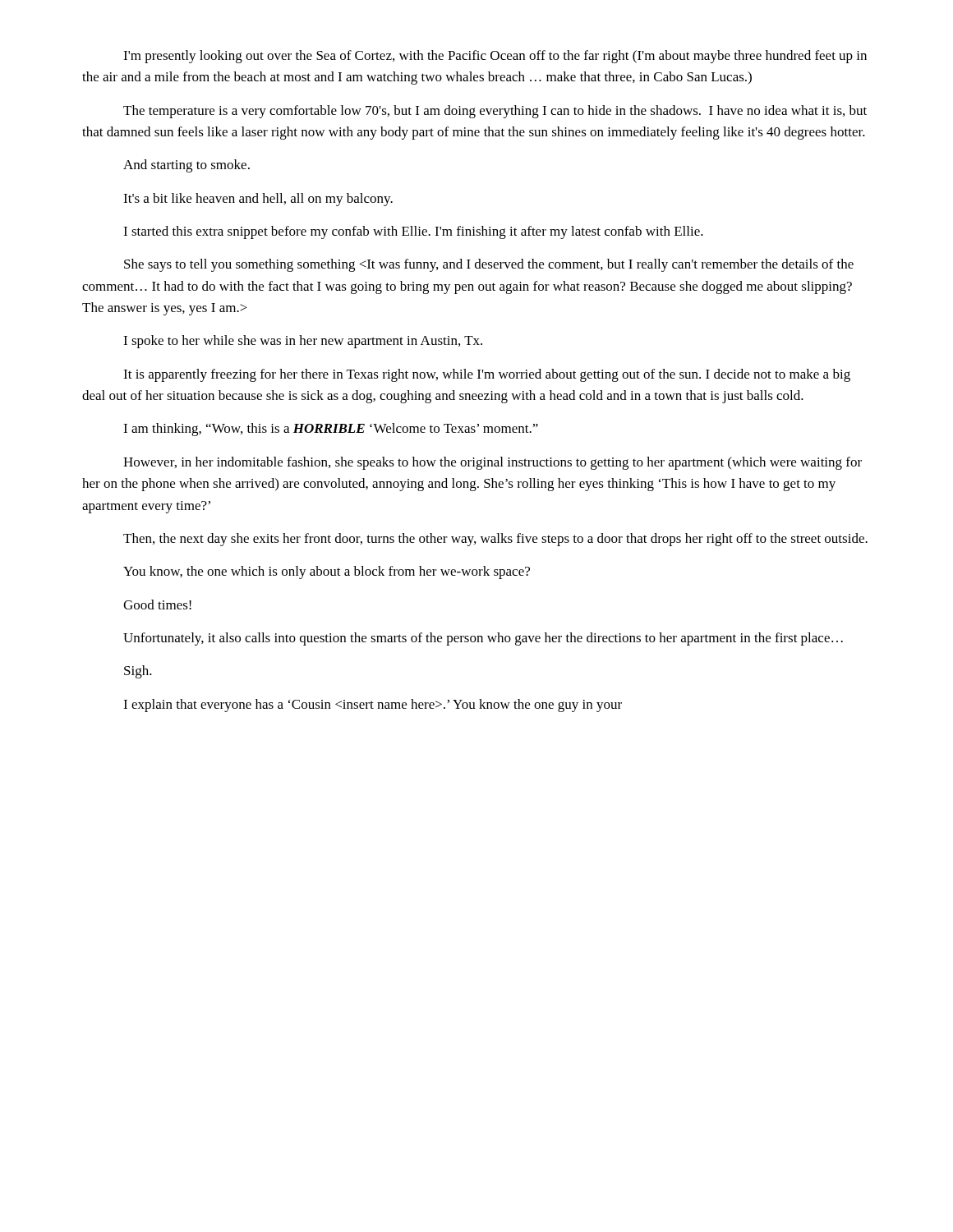Viewport: 953px width, 1232px height.
Task: Select the text block that reads "I spoke to her while she"
Action: [x=476, y=341]
